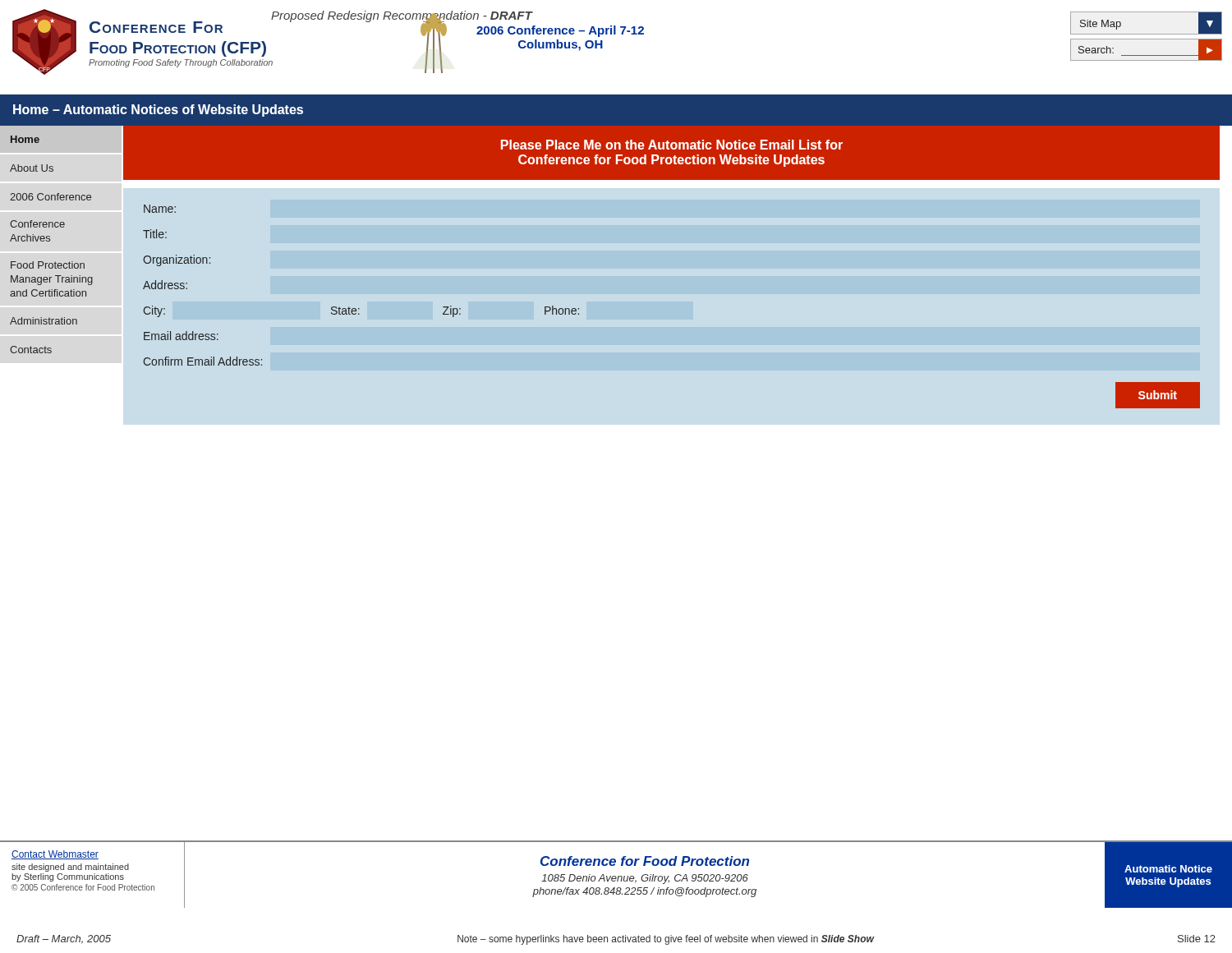This screenshot has height=953, width=1232.
Task: Click on the illustration
Action: 434,46
